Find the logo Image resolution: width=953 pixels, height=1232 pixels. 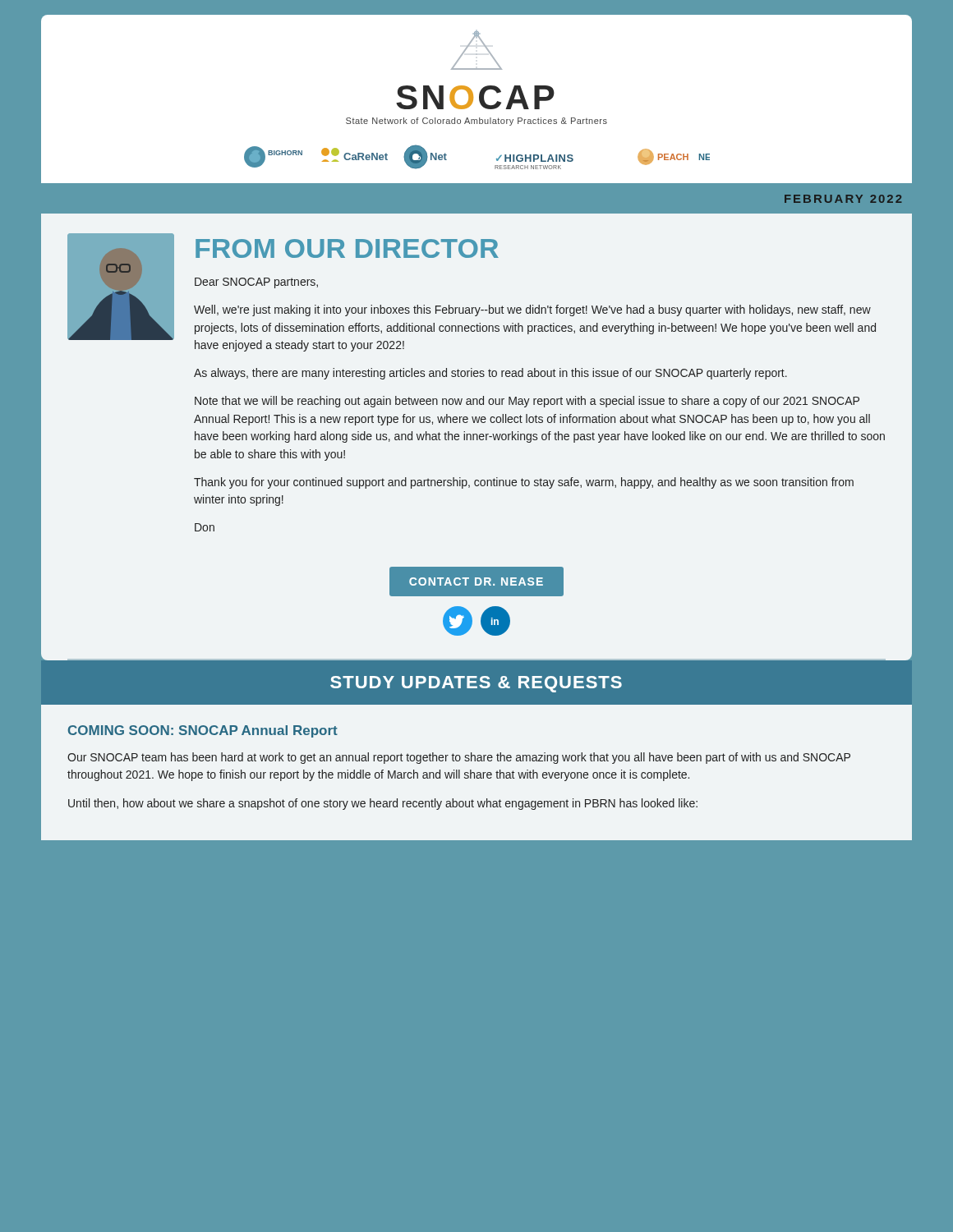(x=476, y=100)
